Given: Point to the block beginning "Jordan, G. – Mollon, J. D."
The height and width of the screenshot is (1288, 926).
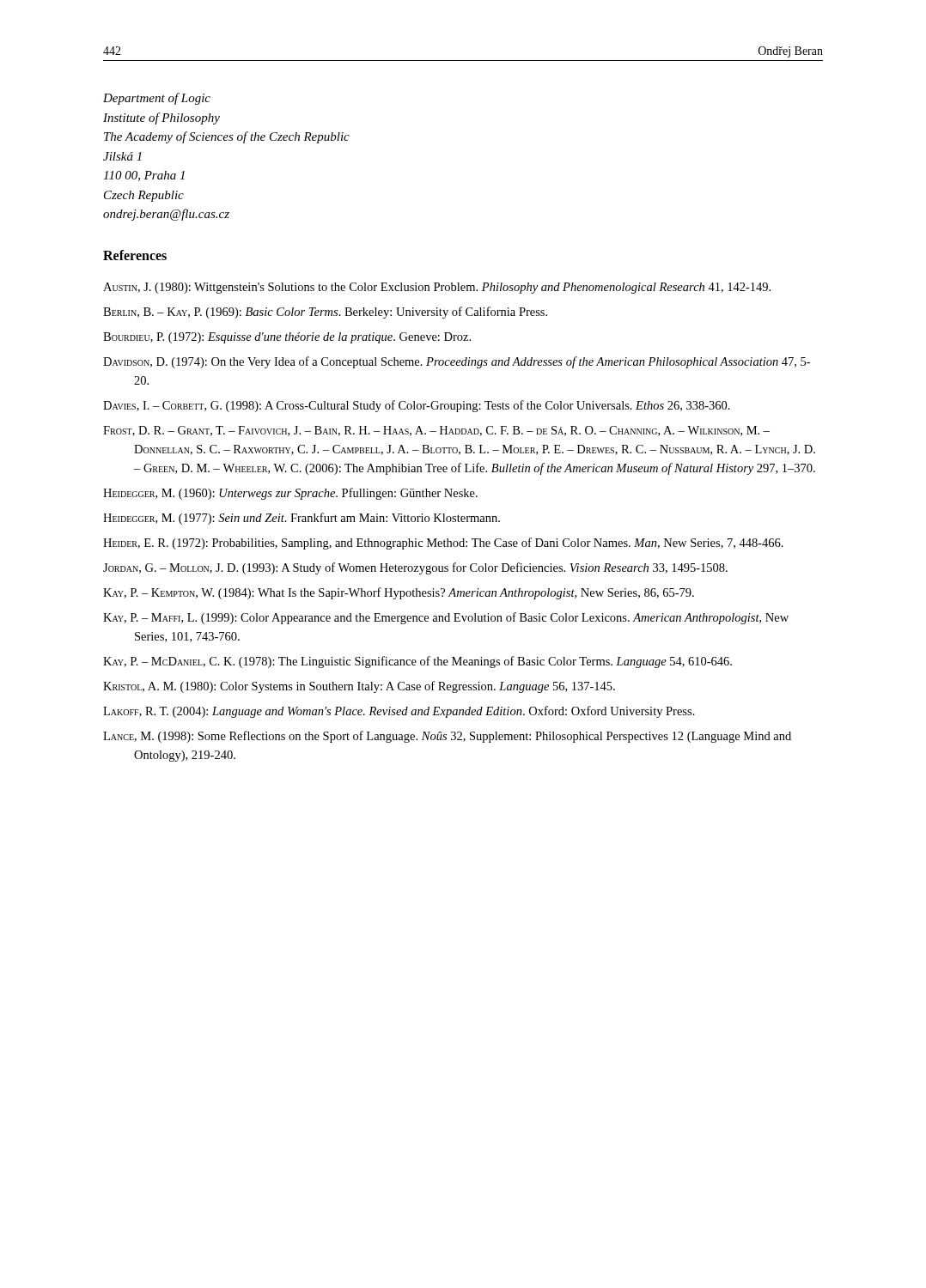Looking at the screenshot, I should tap(416, 567).
